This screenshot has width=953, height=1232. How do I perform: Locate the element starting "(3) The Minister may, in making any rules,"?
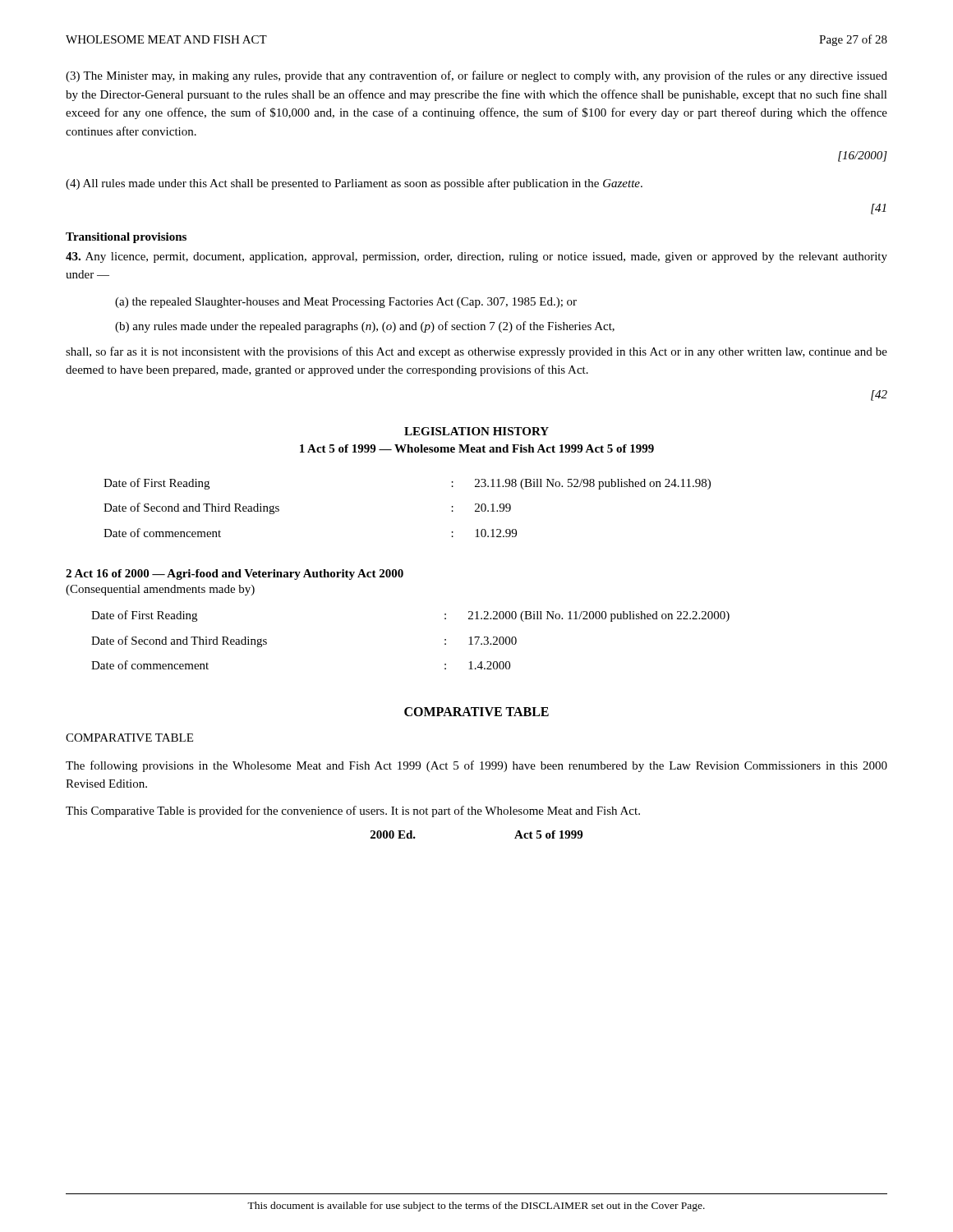point(476,103)
